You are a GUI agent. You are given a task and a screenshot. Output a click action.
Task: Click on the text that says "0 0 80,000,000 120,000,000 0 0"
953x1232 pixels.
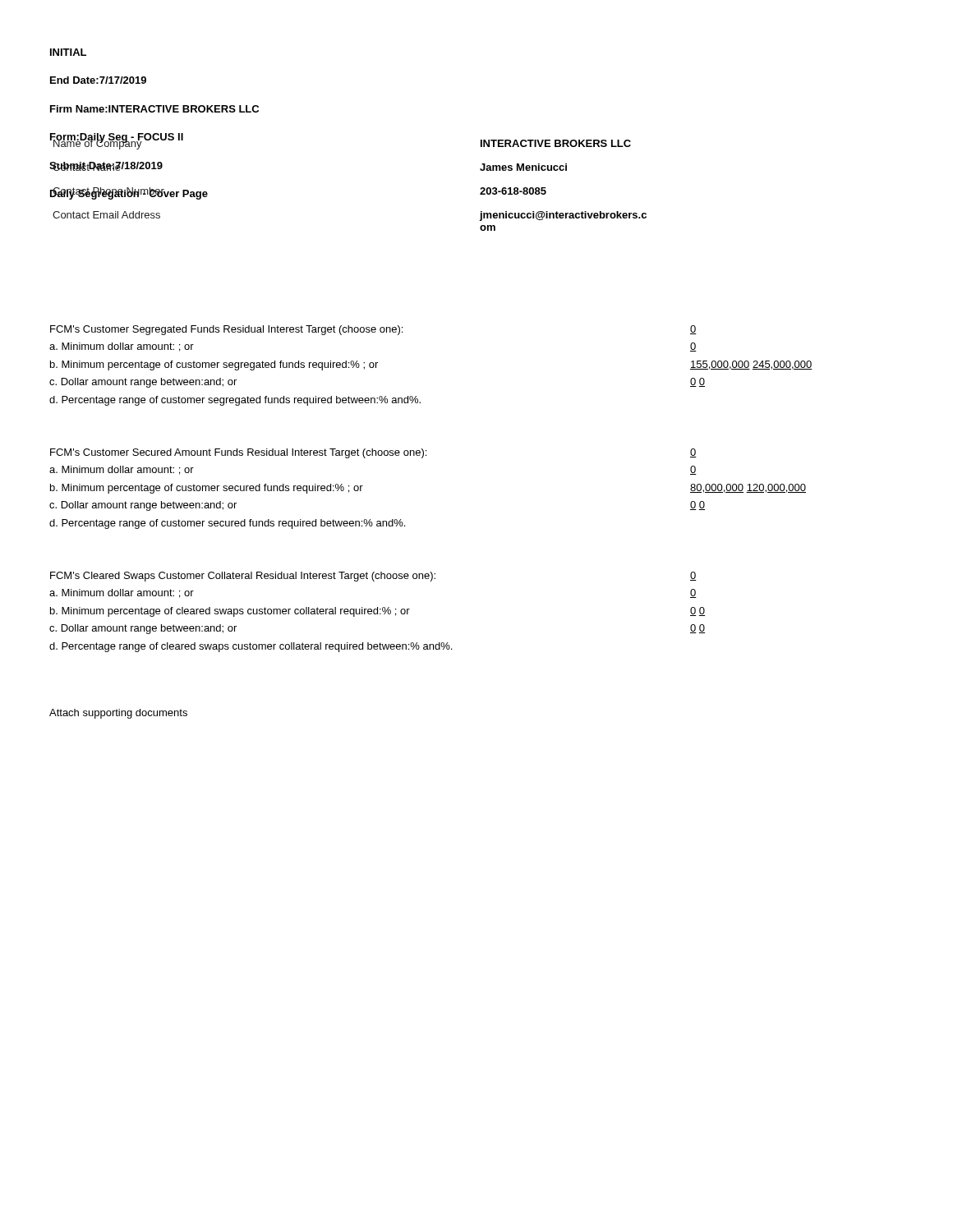[748, 479]
